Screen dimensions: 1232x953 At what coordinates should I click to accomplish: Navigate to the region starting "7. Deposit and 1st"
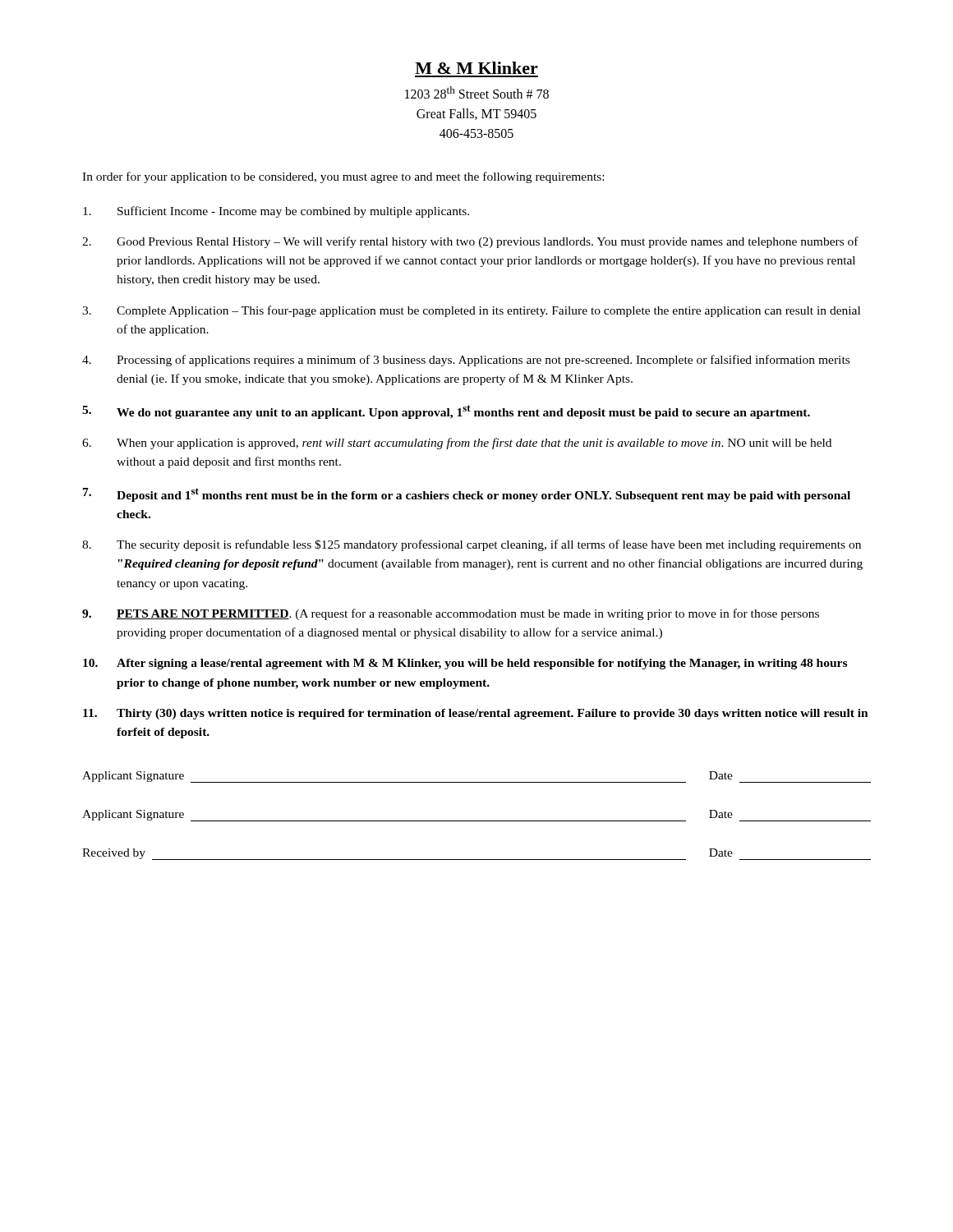[476, 503]
